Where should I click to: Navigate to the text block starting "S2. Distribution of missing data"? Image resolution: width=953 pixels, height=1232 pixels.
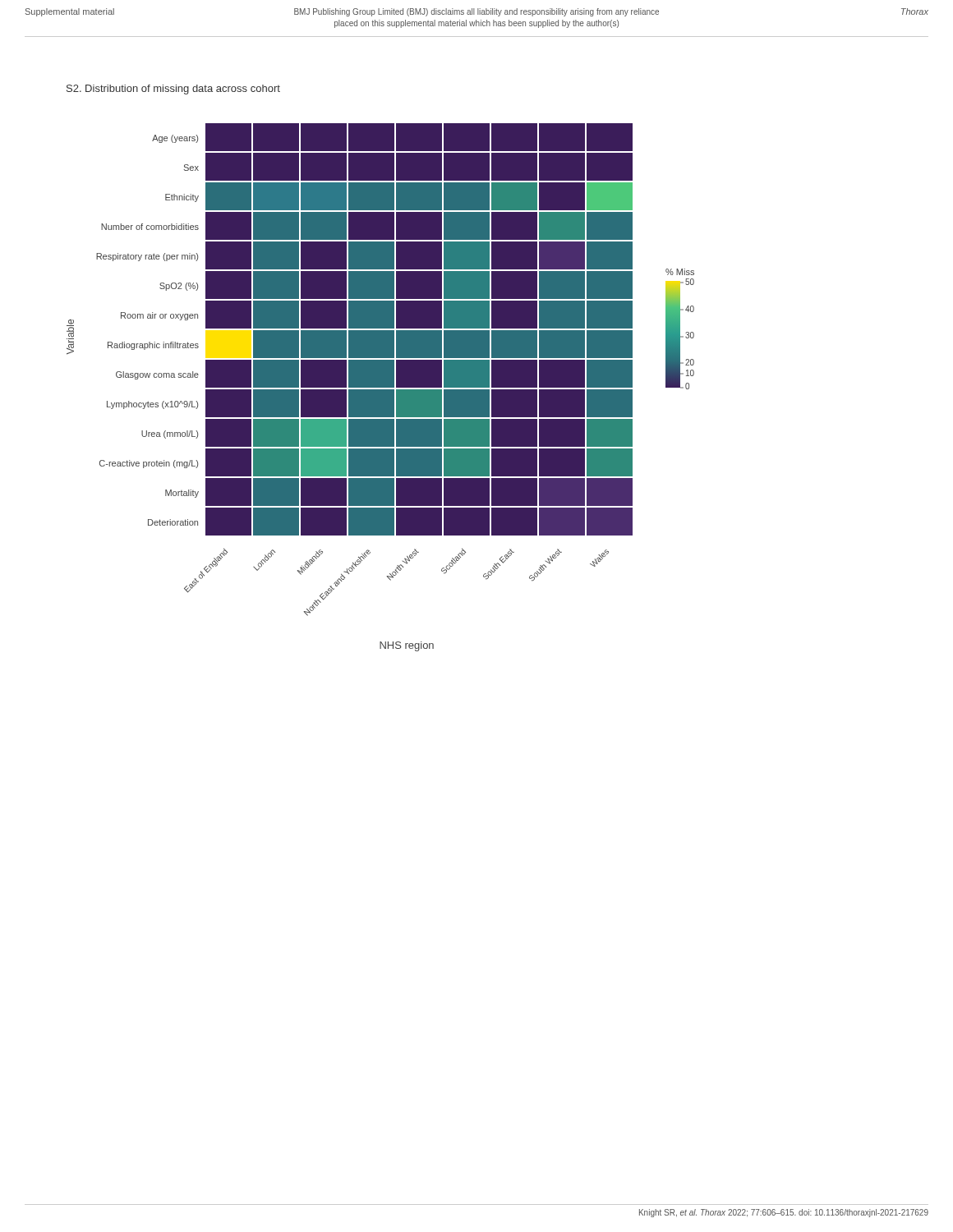point(173,88)
